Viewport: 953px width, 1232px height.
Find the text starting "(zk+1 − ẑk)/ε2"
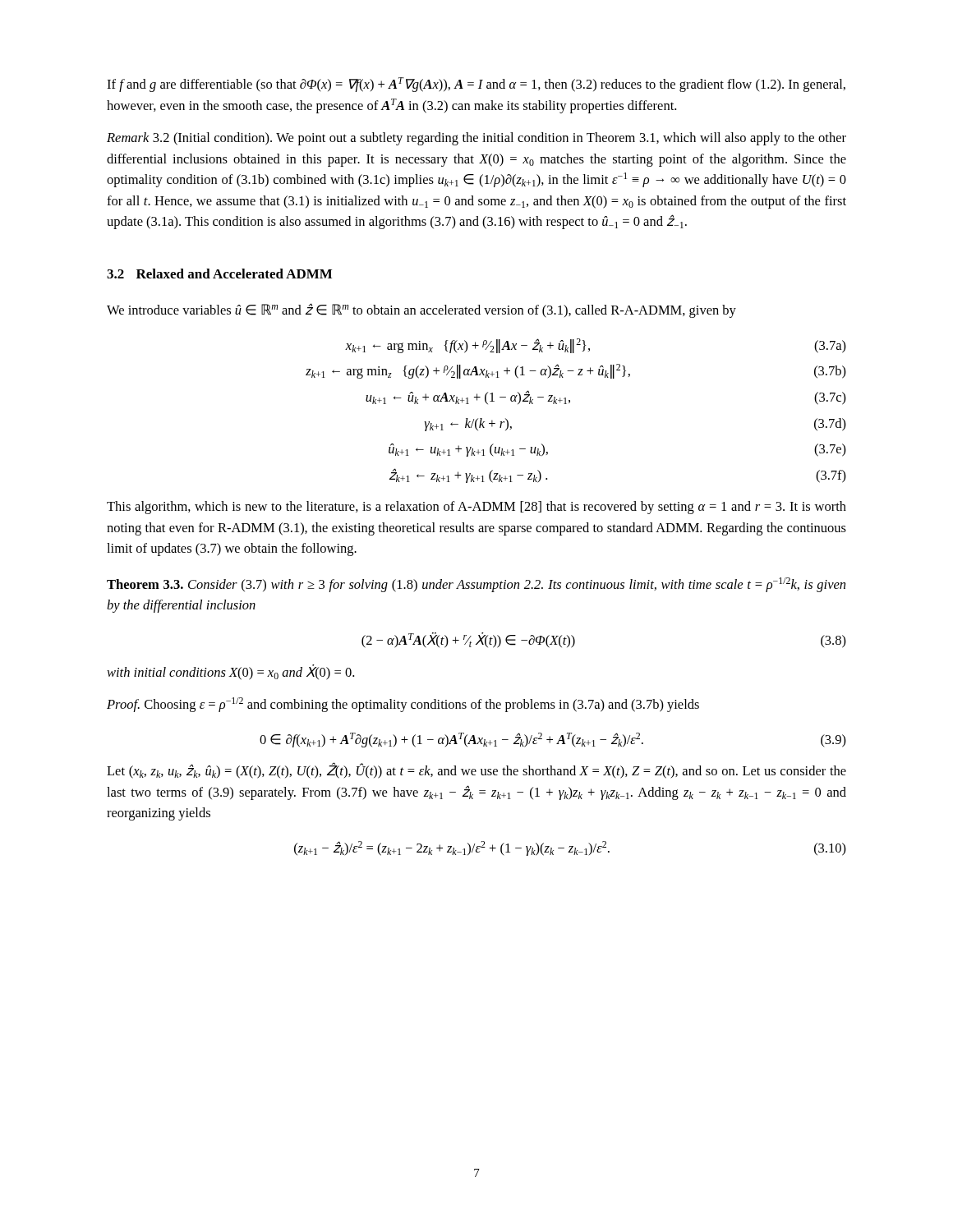pos(476,848)
